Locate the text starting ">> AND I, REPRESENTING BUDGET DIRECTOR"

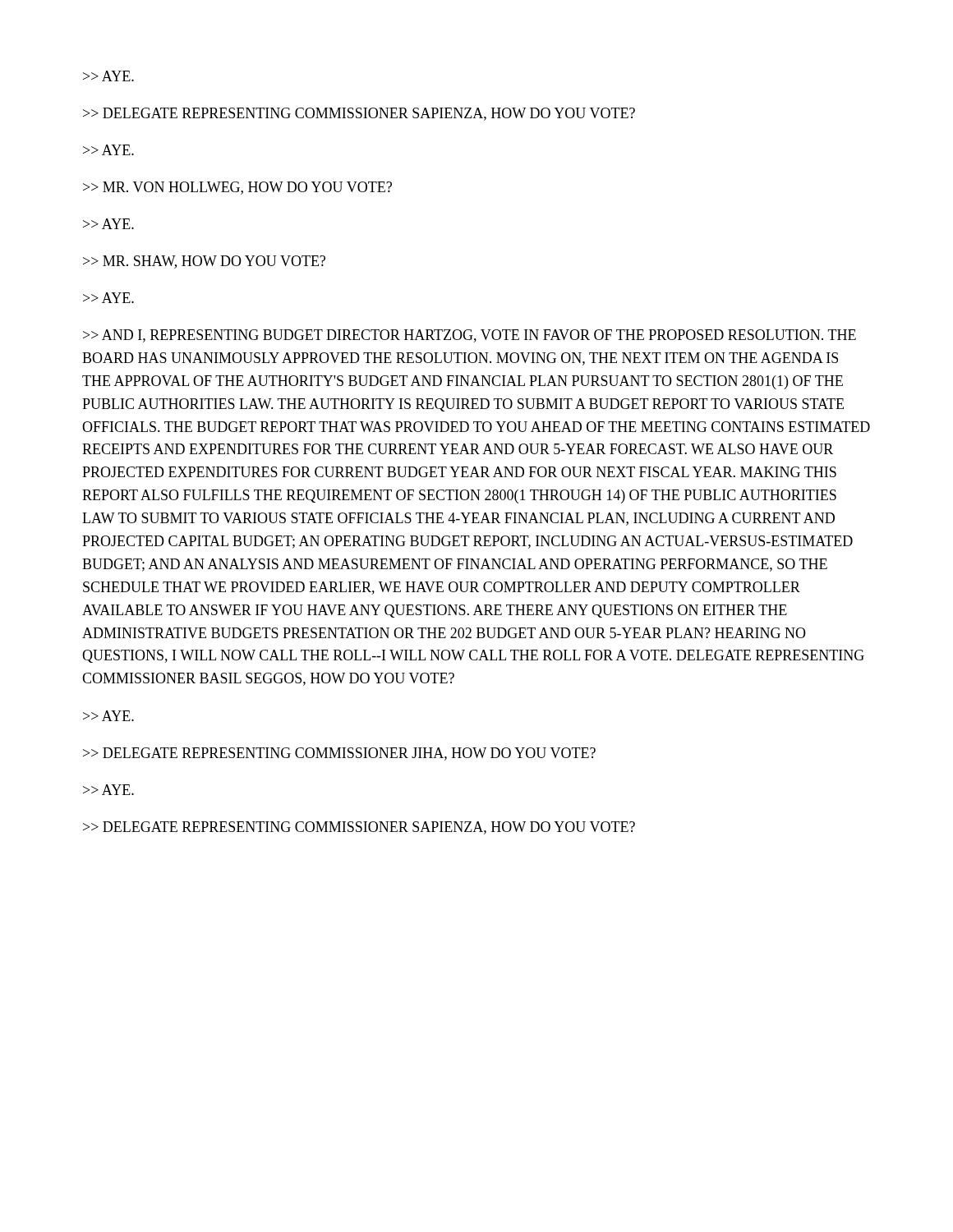[x=476, y=507]
